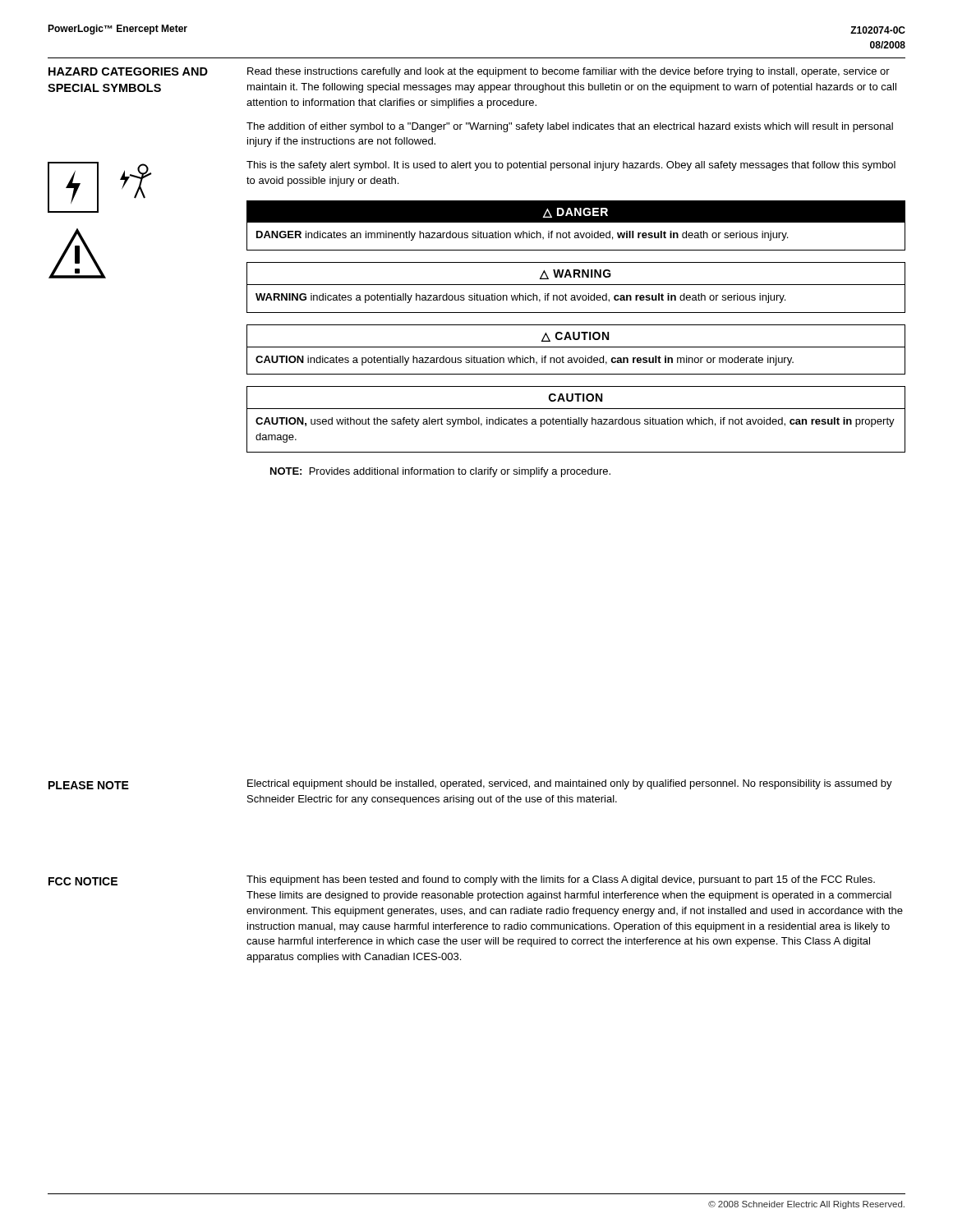Where is the passage that starts "This is the safety alert"?

point(571,173)
